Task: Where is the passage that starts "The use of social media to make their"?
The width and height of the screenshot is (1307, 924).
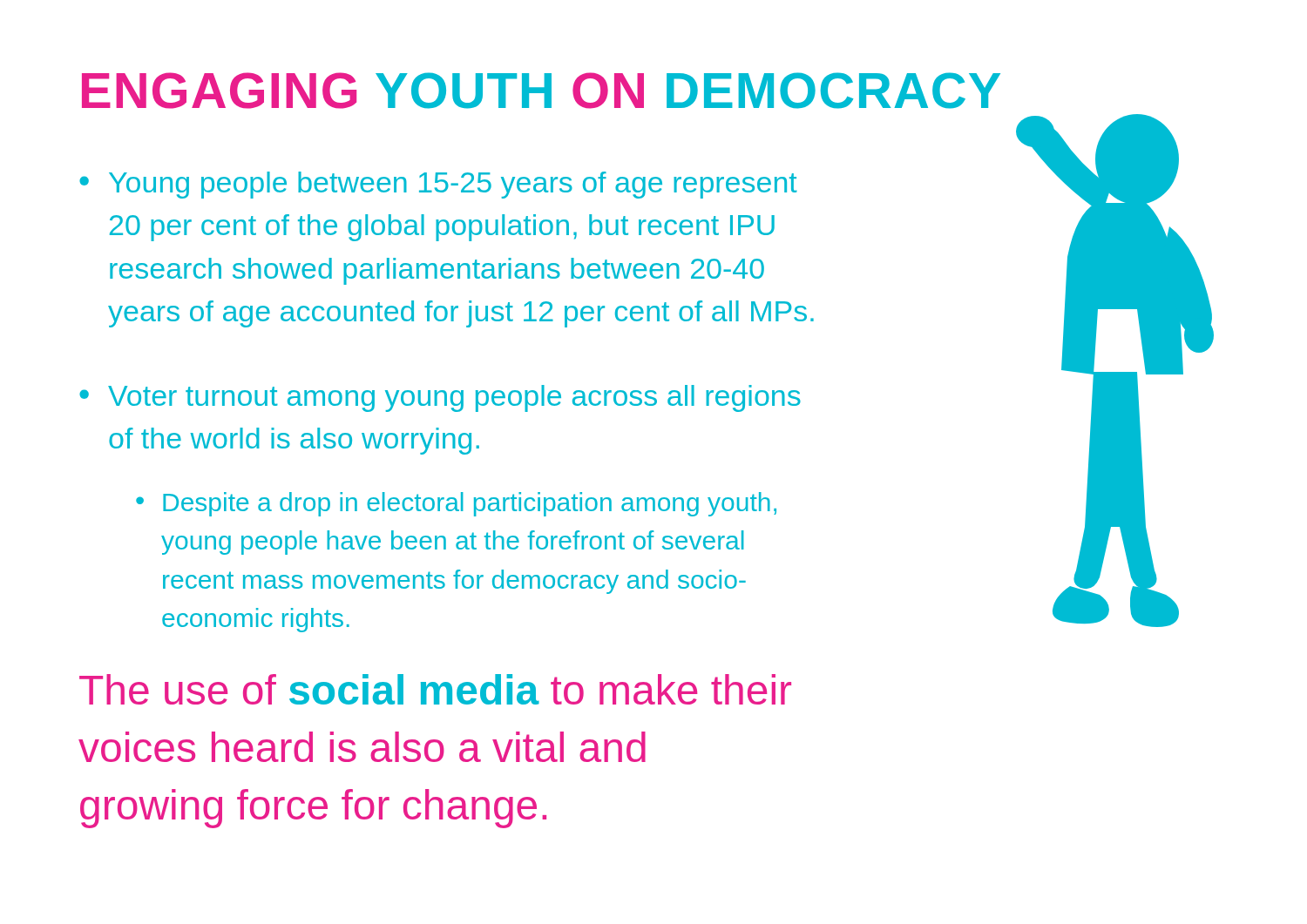Action: tap(435, 748)
